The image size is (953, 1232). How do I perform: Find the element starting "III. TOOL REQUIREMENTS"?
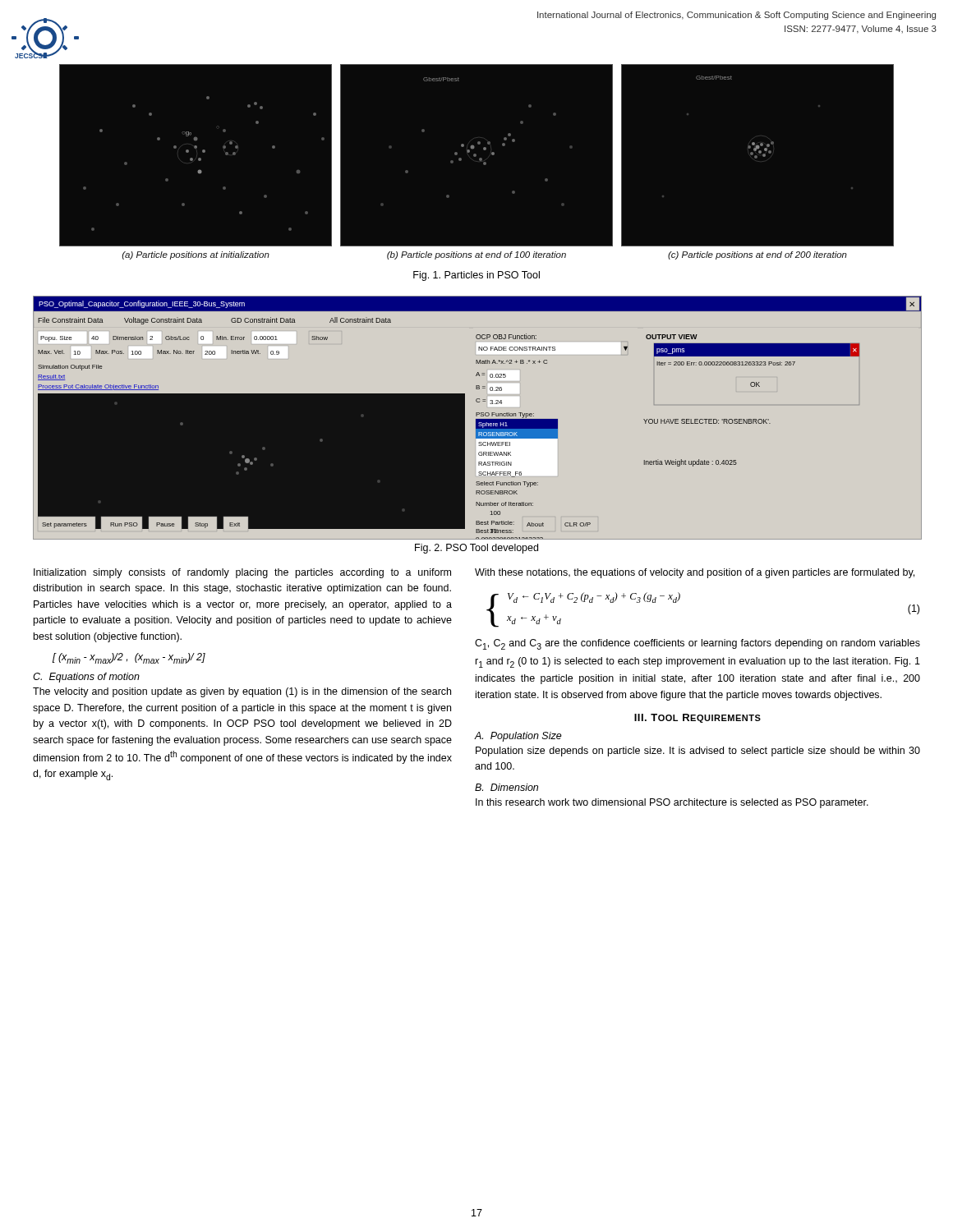coord(698,717)
